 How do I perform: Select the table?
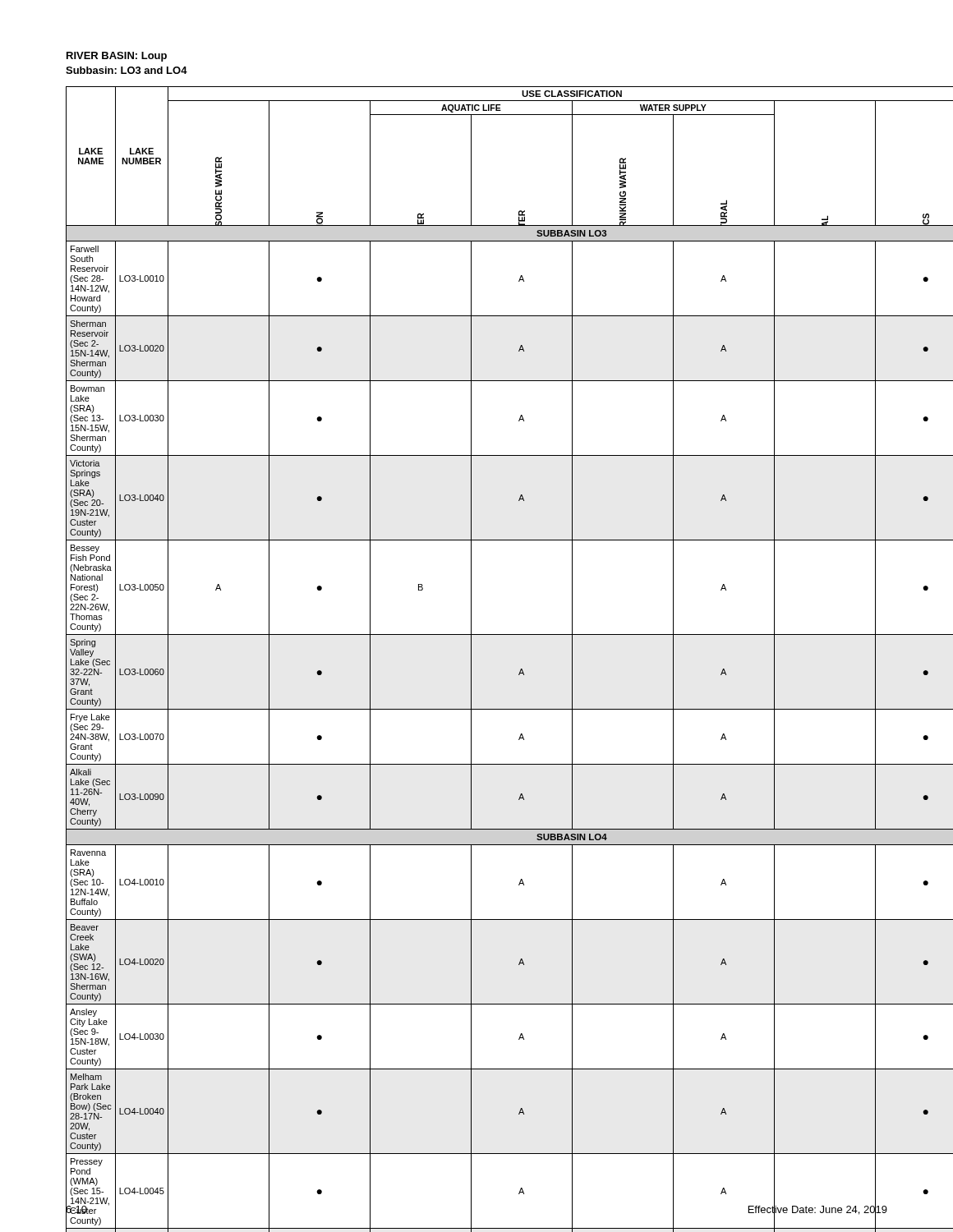(476, 659)
